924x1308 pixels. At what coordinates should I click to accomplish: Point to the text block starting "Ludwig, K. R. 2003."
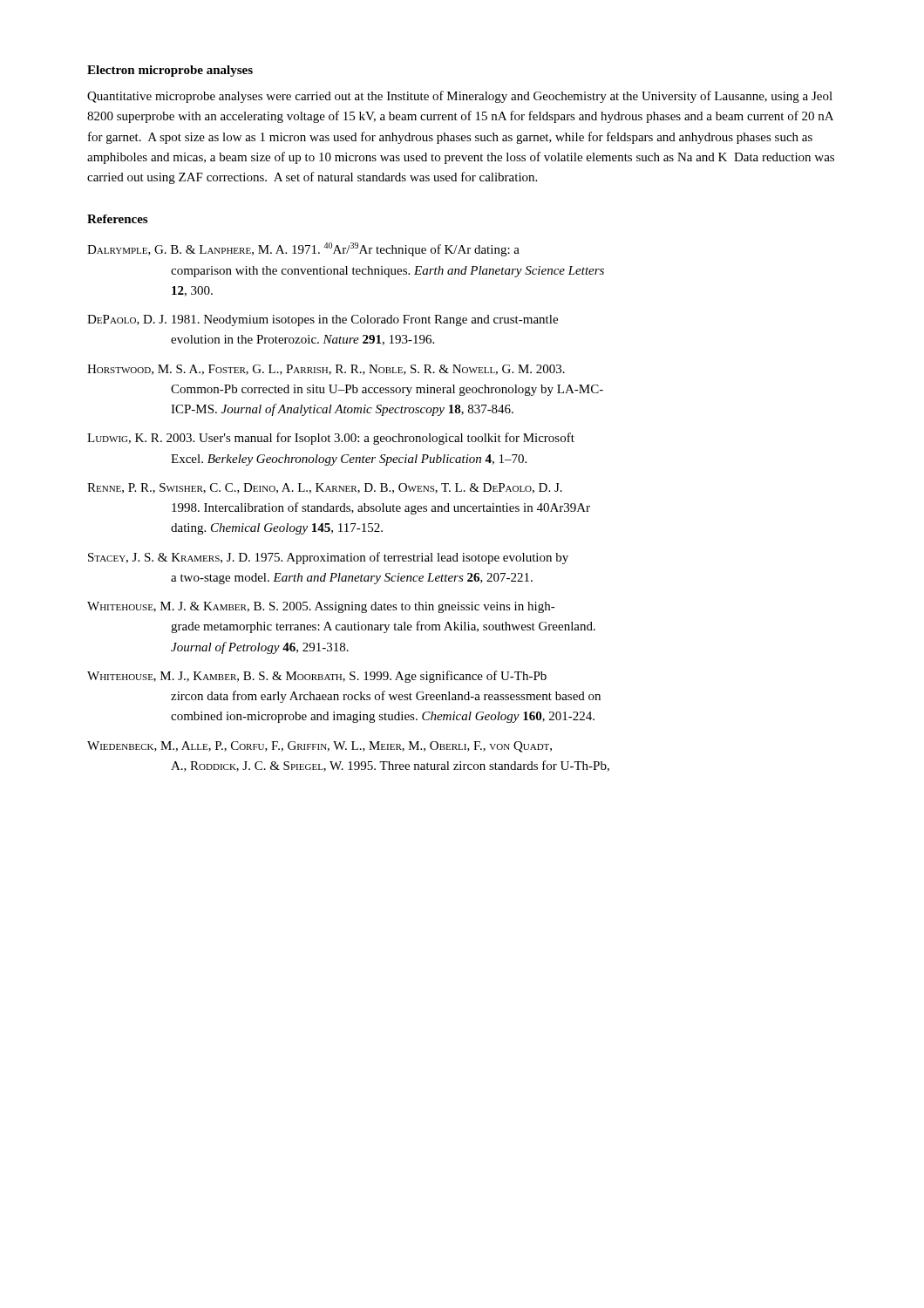(x=462, y=450)
